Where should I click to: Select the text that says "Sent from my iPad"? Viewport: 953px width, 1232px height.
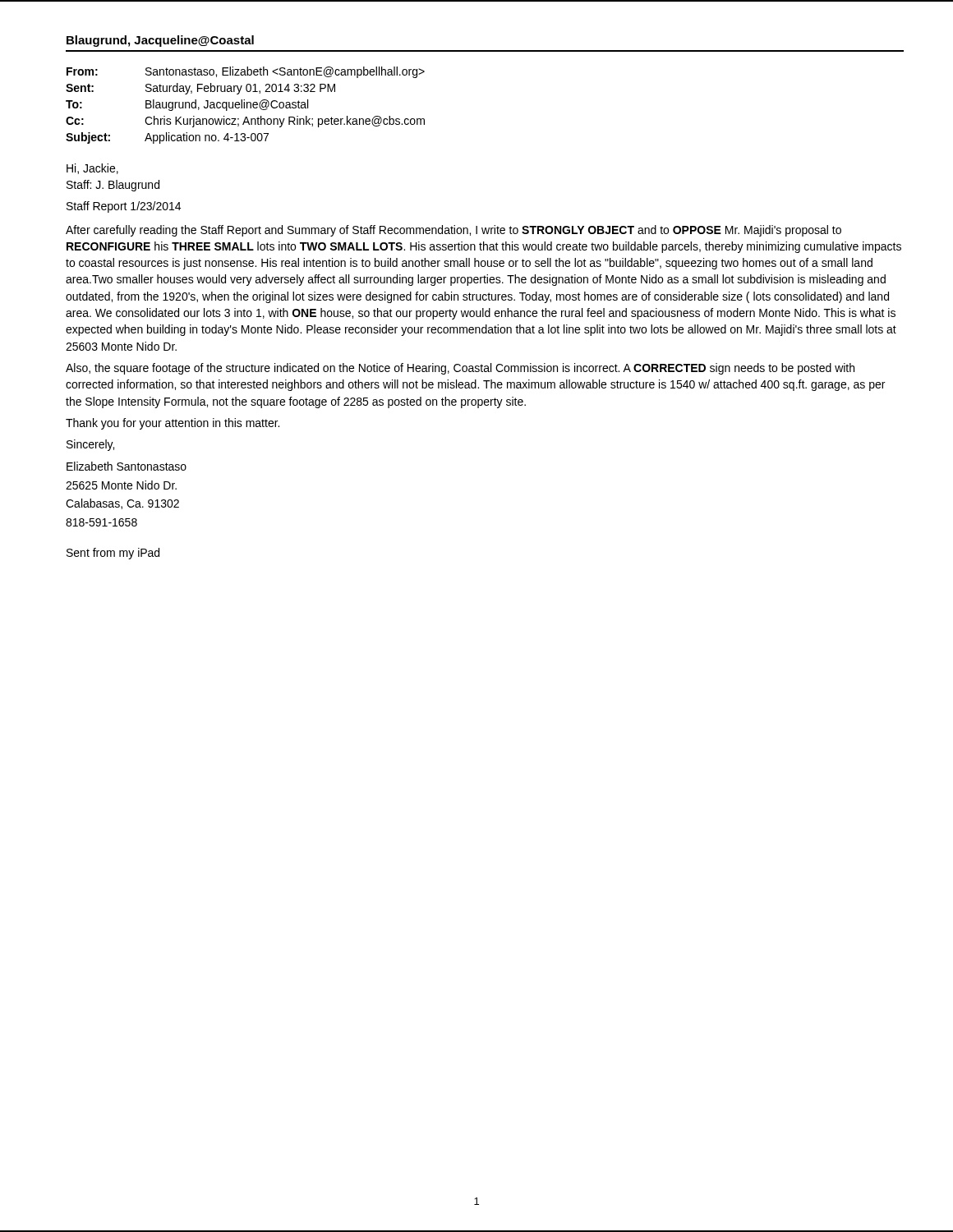tap(113, 553)
